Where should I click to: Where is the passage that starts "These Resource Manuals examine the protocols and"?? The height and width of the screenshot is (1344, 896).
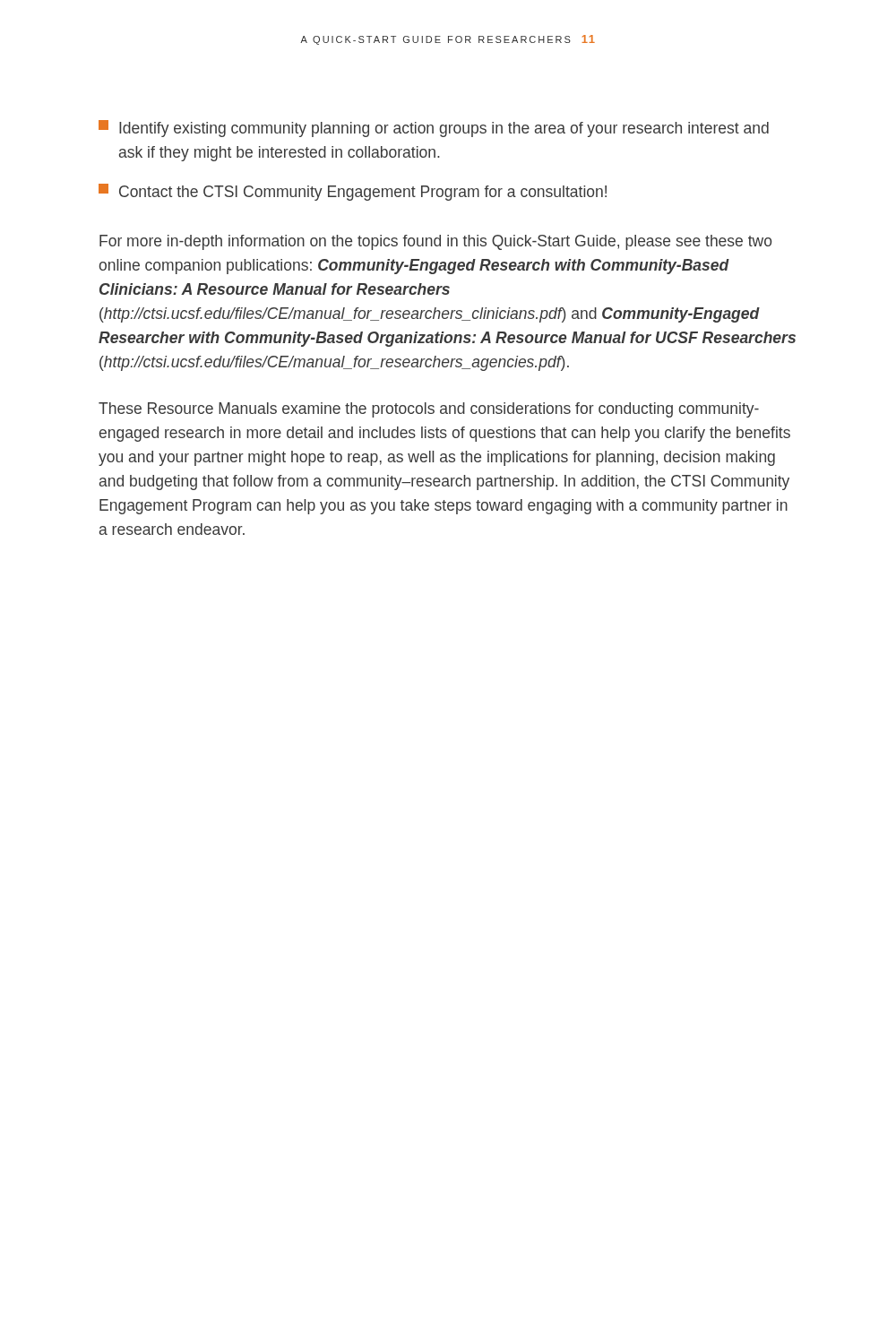(x=445, y=469)
